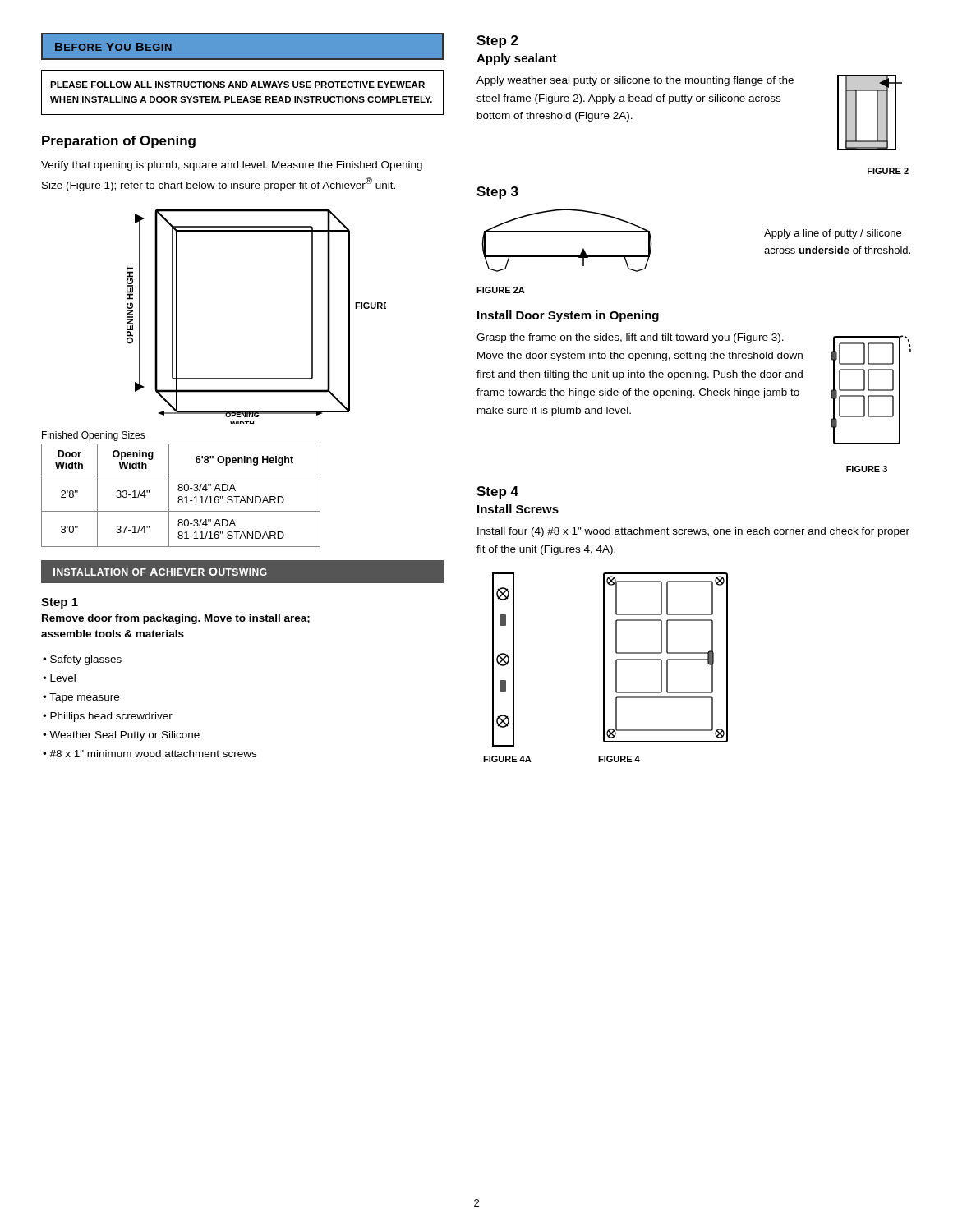Locate the text that reads "Install Screws"
The width and height of the screenshot is (953, 1232).
[x=518, y=509]
